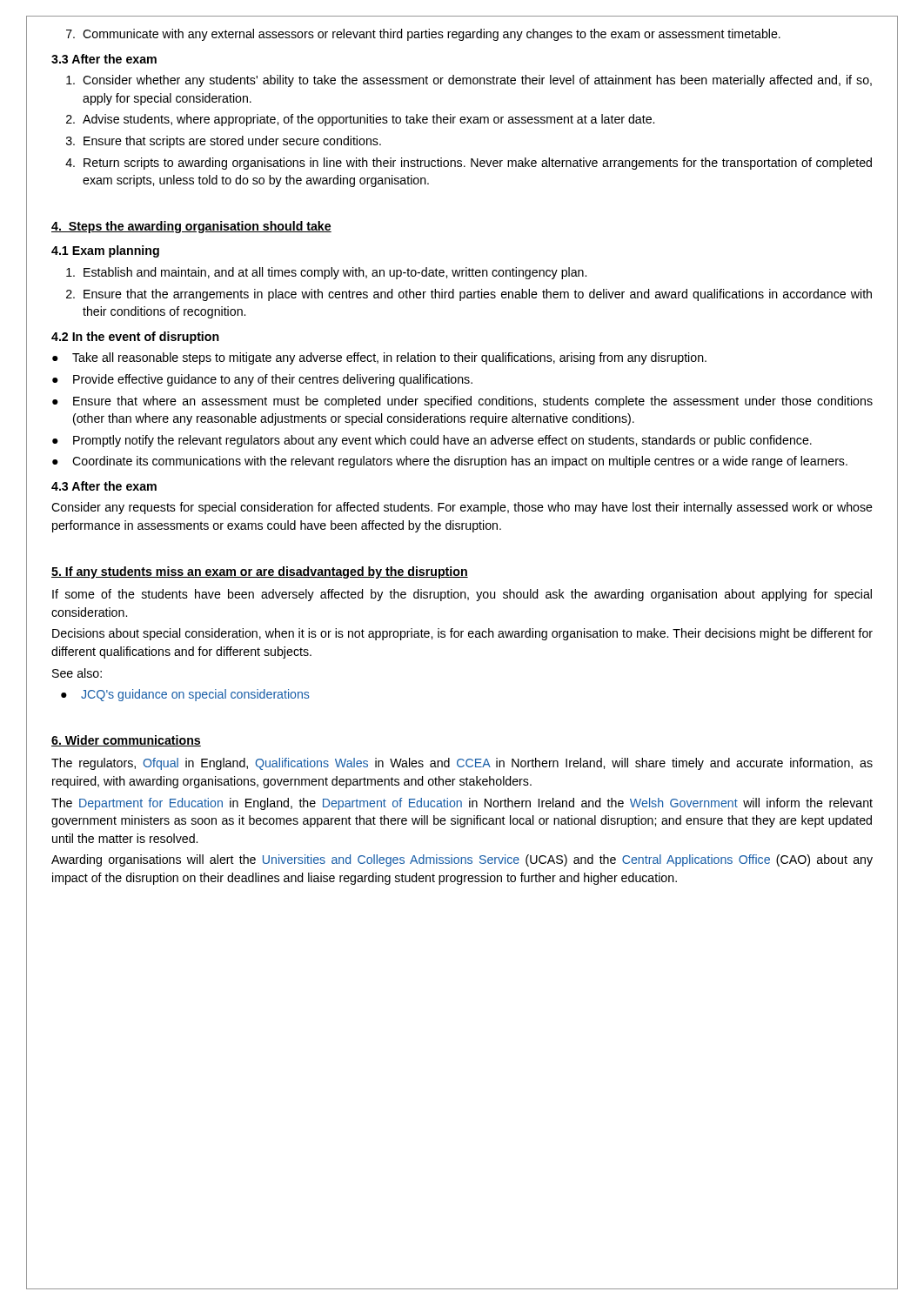The width and height of the screenshot is (924, 1305).
Task: Select the passage starting "If some of the students have"
Action: pos(462,603)
